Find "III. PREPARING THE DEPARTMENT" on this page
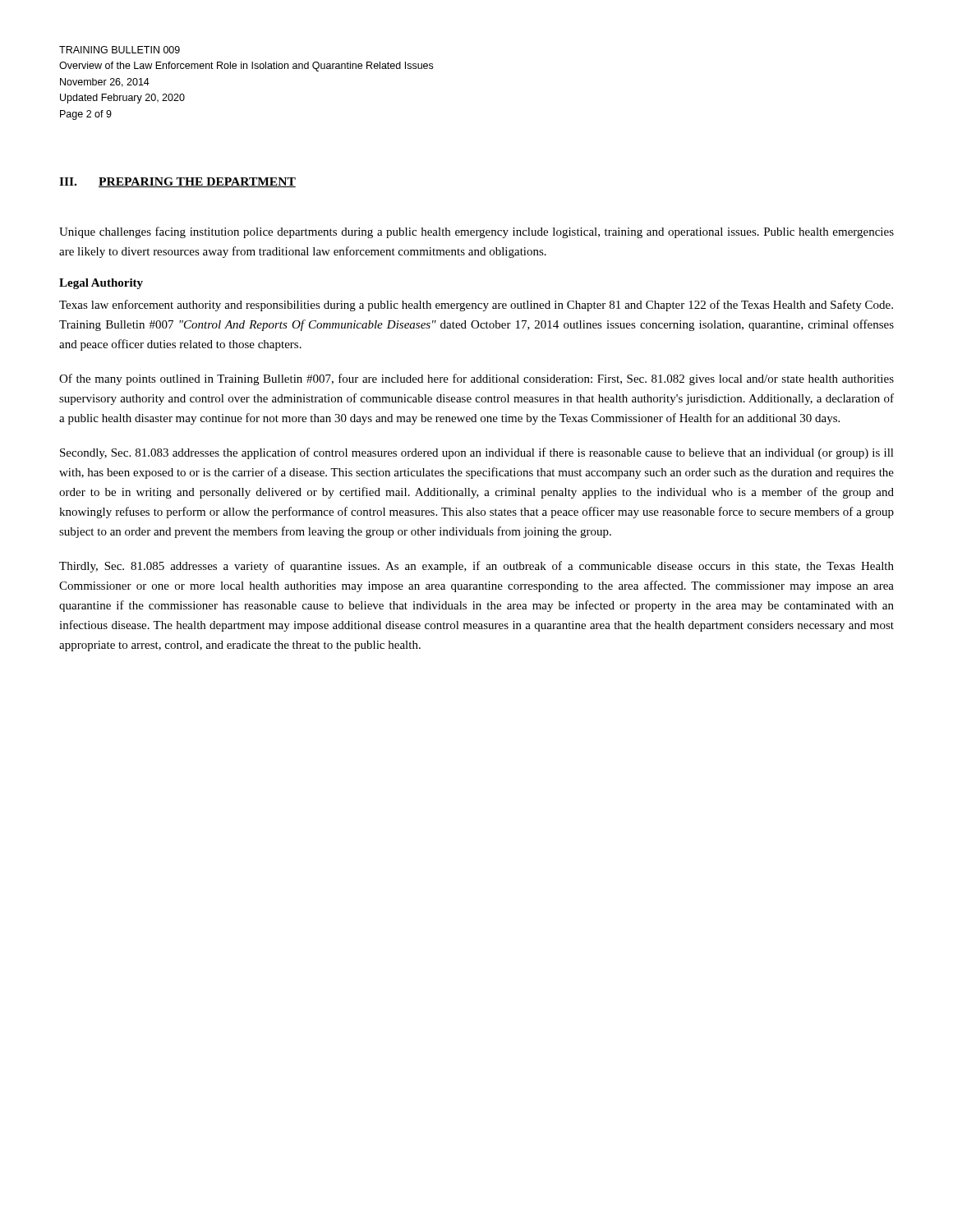Viewport: 953px width, 1232px height. (177, 181)
